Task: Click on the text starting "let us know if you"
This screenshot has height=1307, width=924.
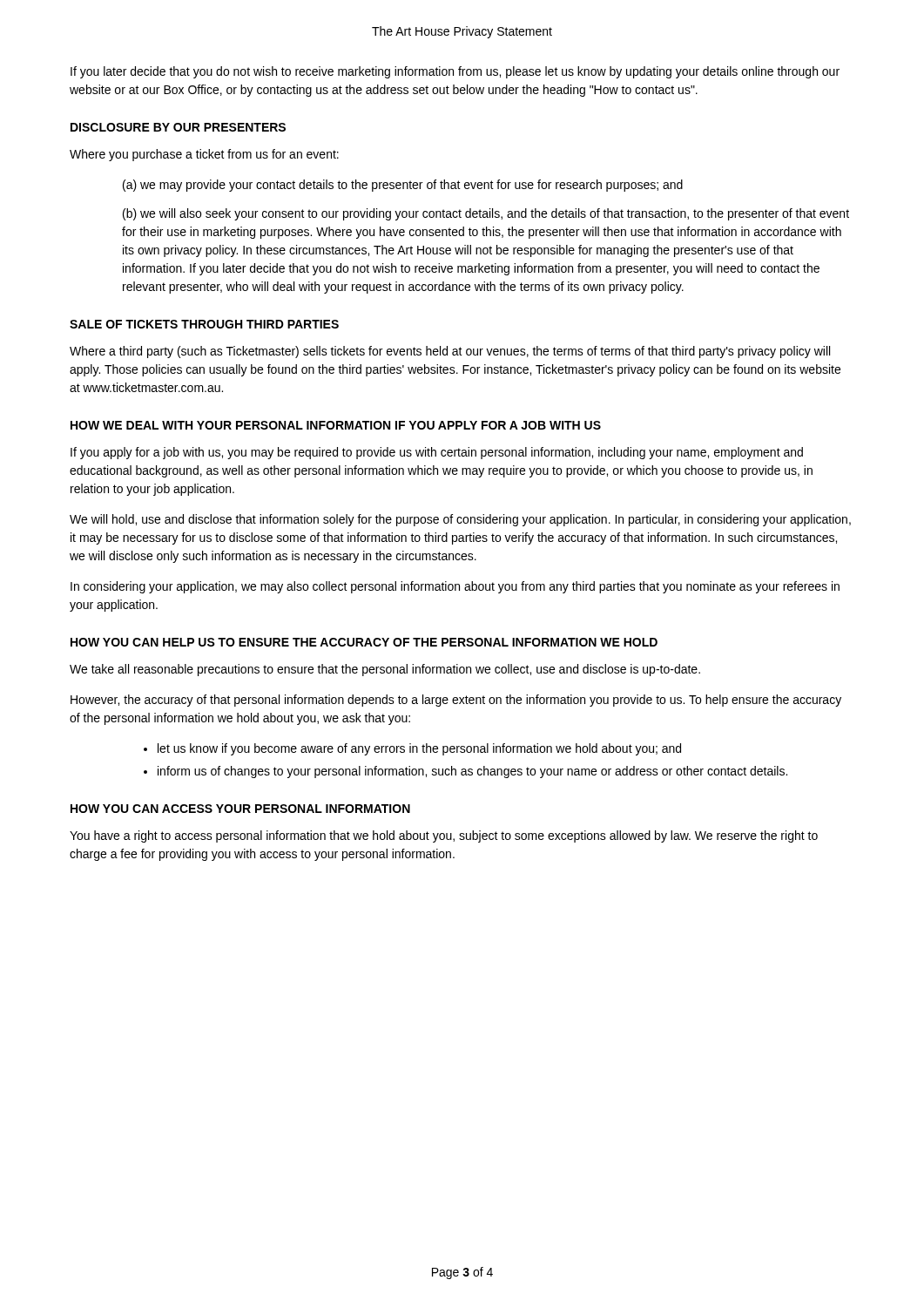Action: [419, 748]
